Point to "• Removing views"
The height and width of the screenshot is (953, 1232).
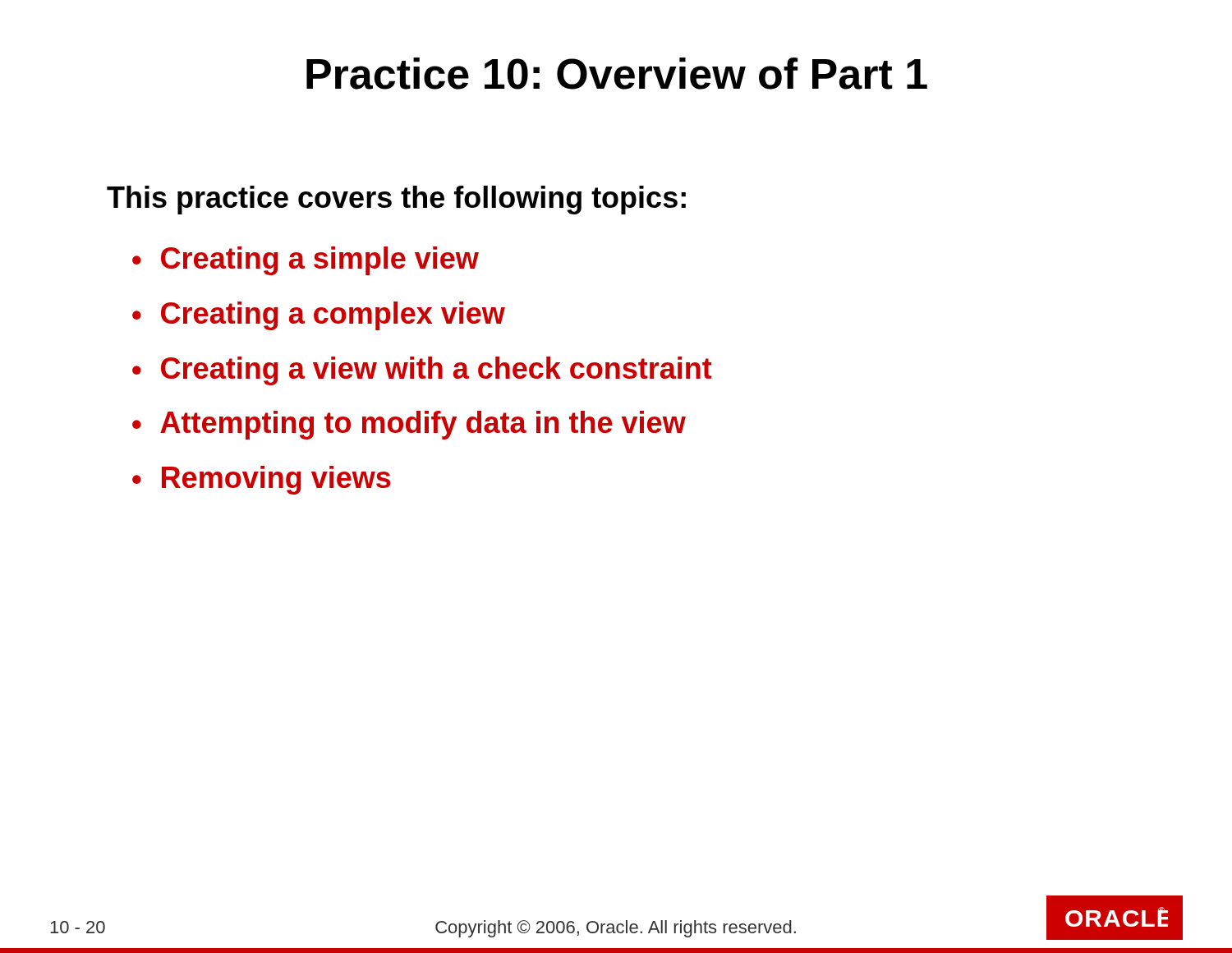[x=261, y=479]
